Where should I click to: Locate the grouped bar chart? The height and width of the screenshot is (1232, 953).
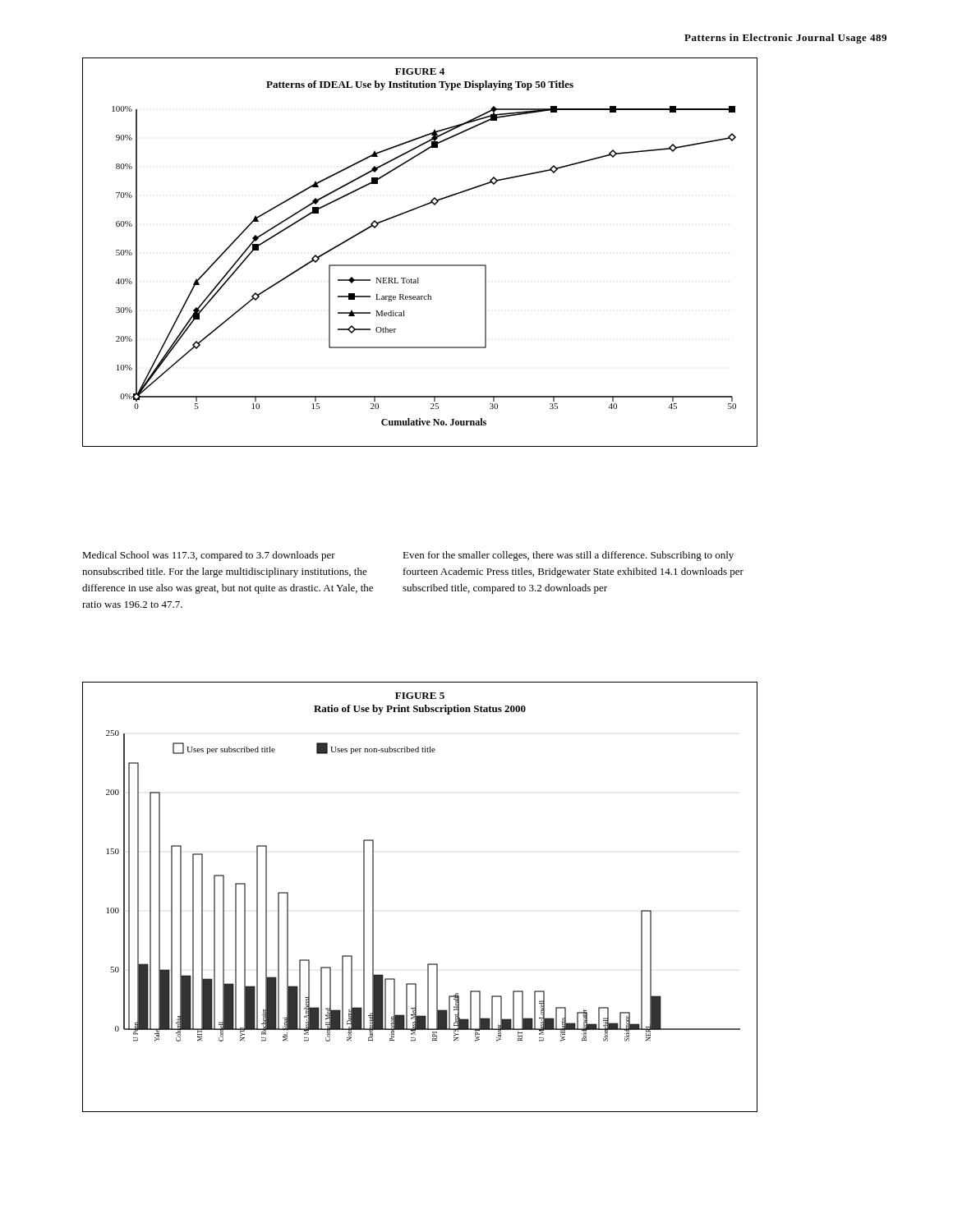420,897
